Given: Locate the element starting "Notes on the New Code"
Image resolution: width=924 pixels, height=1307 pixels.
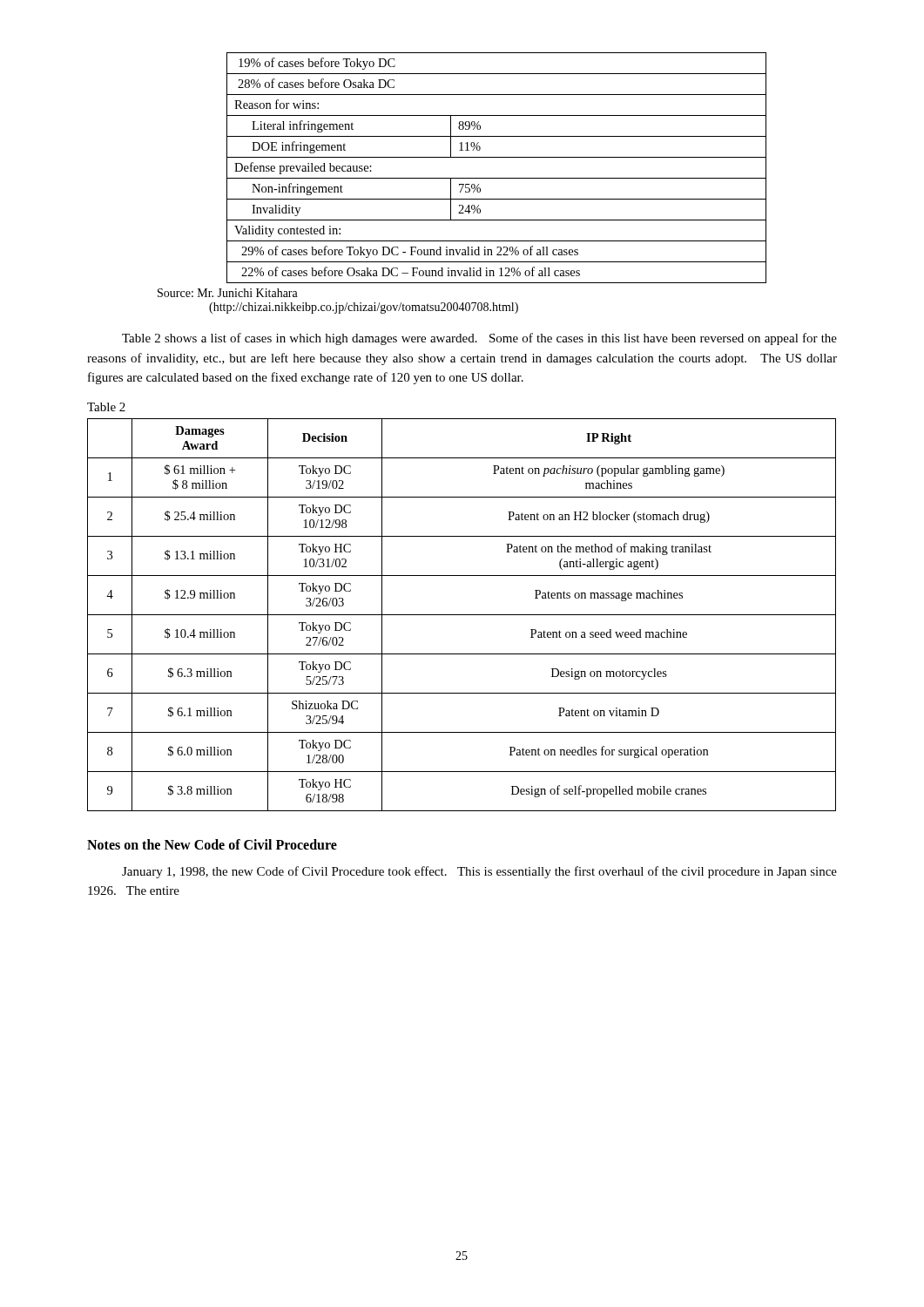Looking at the screenshot, I should (212, 844).
